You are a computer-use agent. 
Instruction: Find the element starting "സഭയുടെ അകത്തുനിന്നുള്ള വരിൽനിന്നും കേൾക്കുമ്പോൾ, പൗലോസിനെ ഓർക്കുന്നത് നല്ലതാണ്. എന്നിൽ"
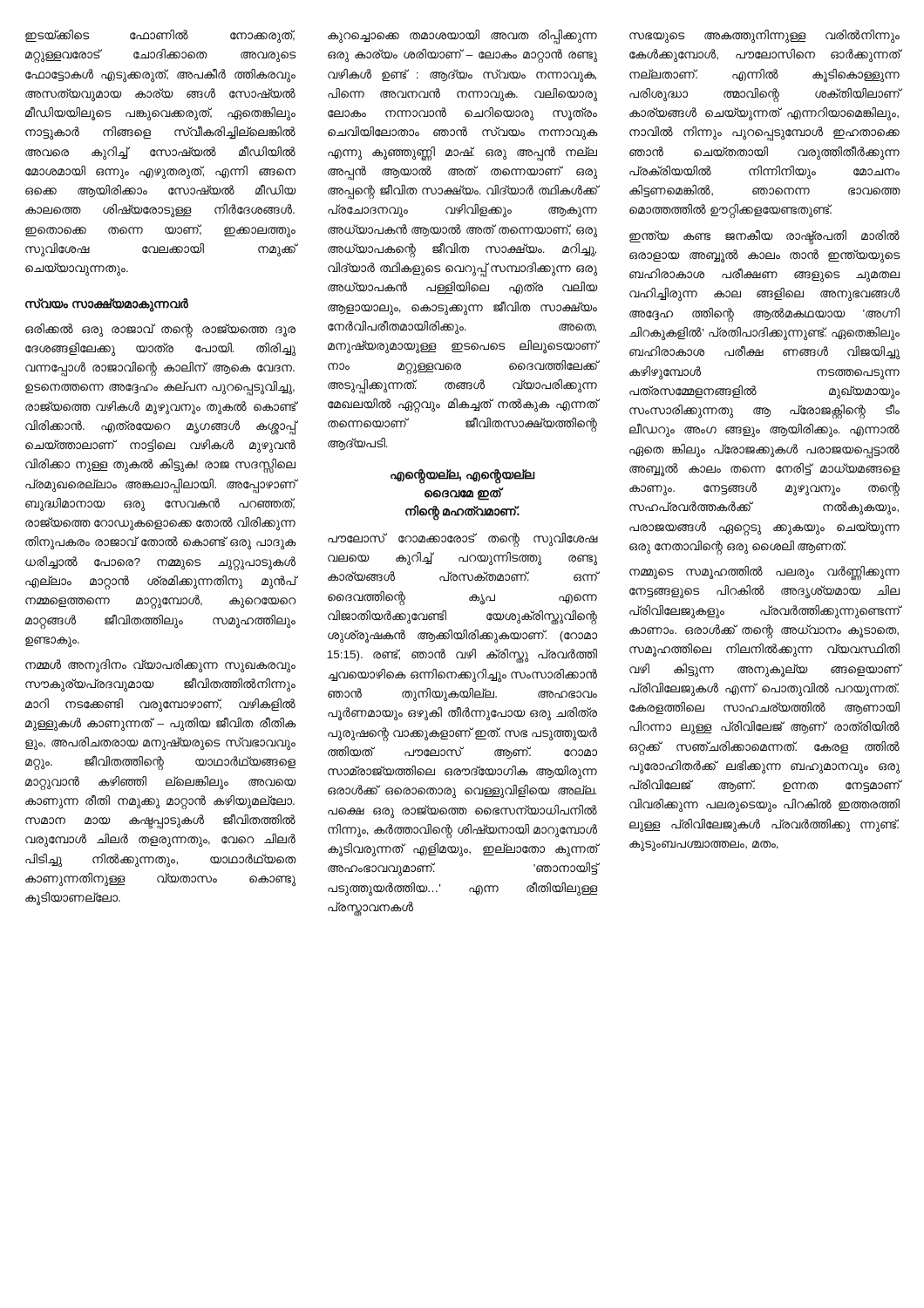pos(764,440)
